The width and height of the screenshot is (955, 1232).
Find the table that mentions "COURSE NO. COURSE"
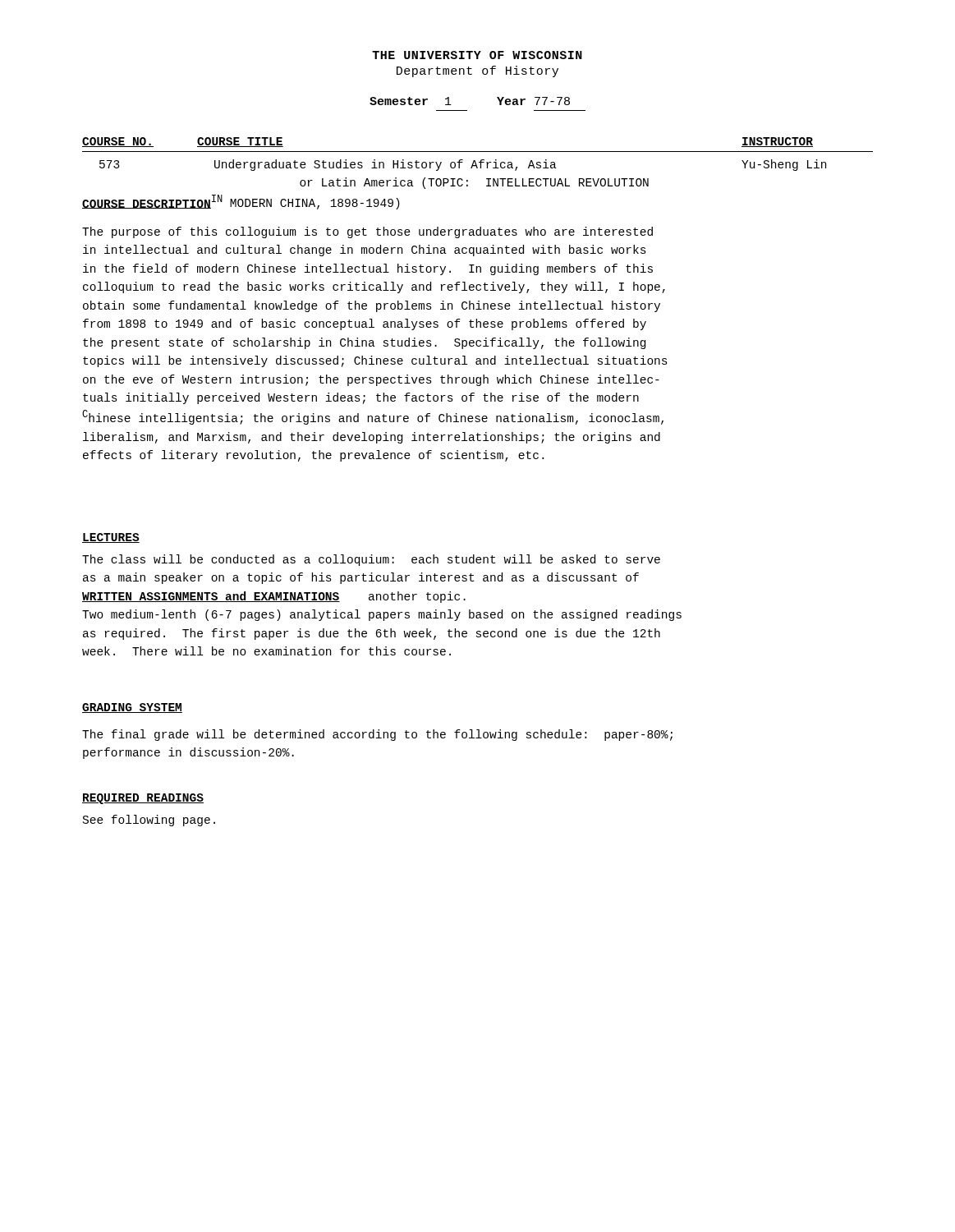(478, 174)
